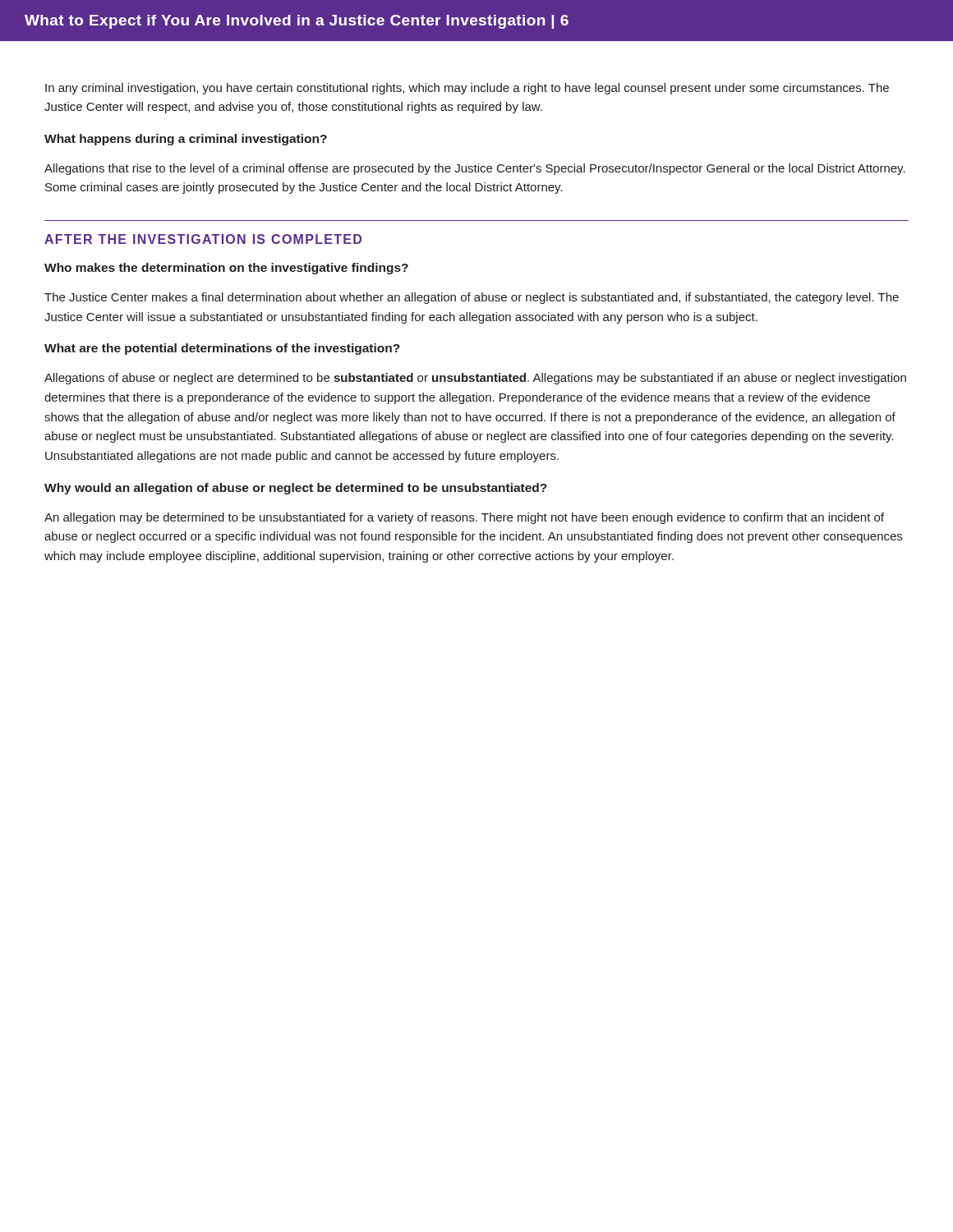Click on the section header with the text "Who makes the"
The width and height of the screenshot is (953, 1232).
pyautogui.click(x=226, y=269)
